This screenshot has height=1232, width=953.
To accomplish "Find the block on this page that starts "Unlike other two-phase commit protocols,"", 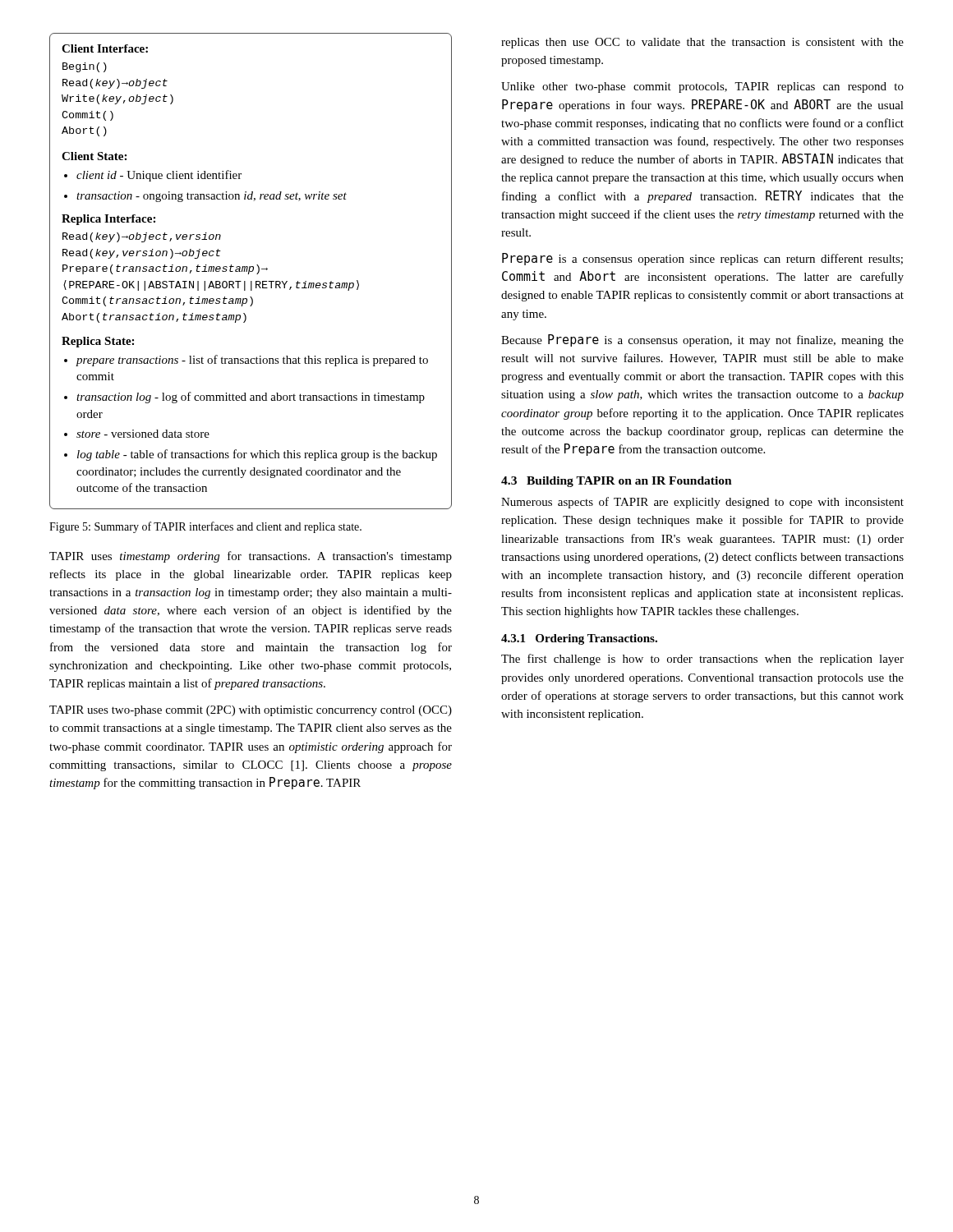I will pyautogui.click(x=702, y=159).
